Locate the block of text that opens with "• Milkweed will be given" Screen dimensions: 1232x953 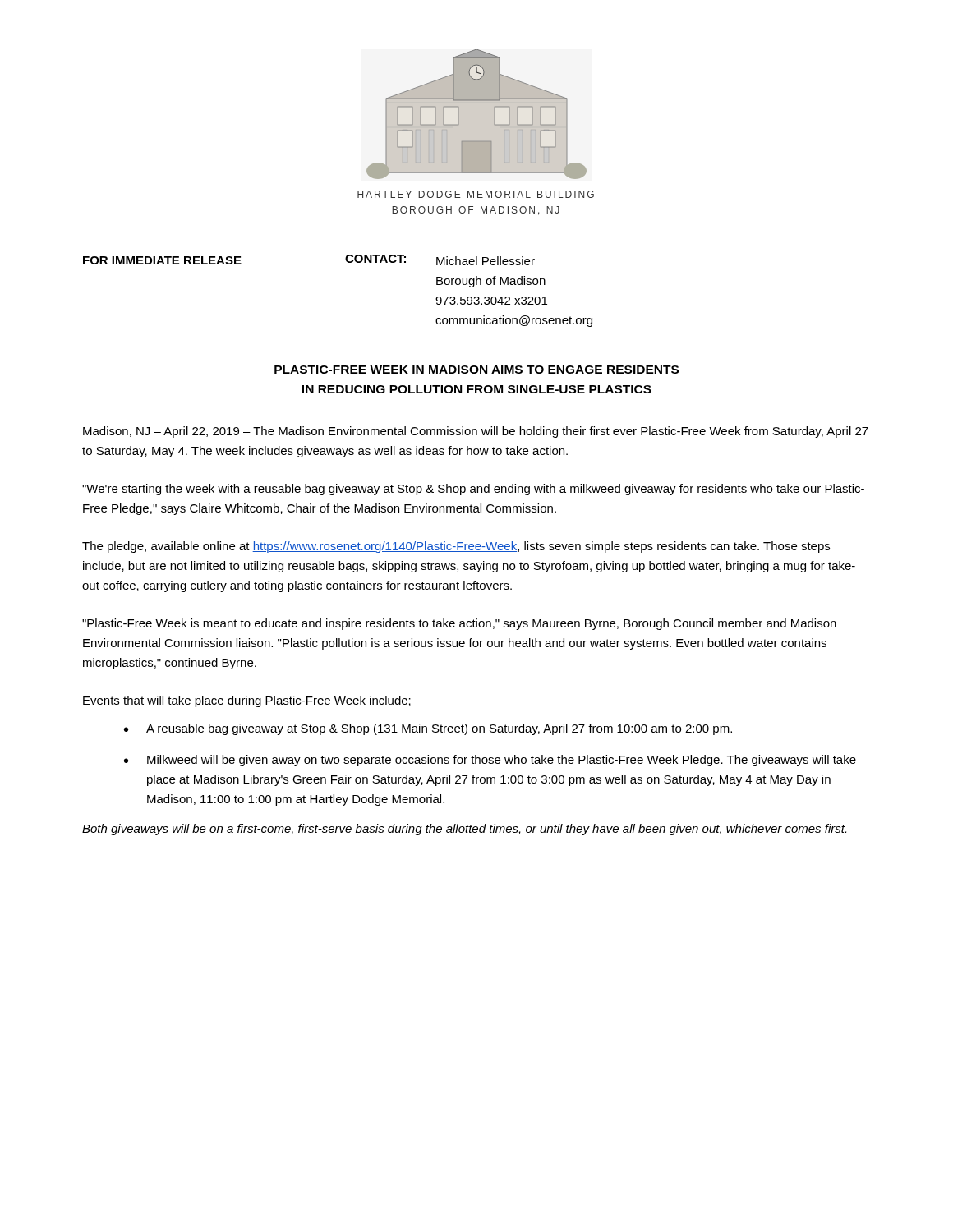click(x=497, y=779)
